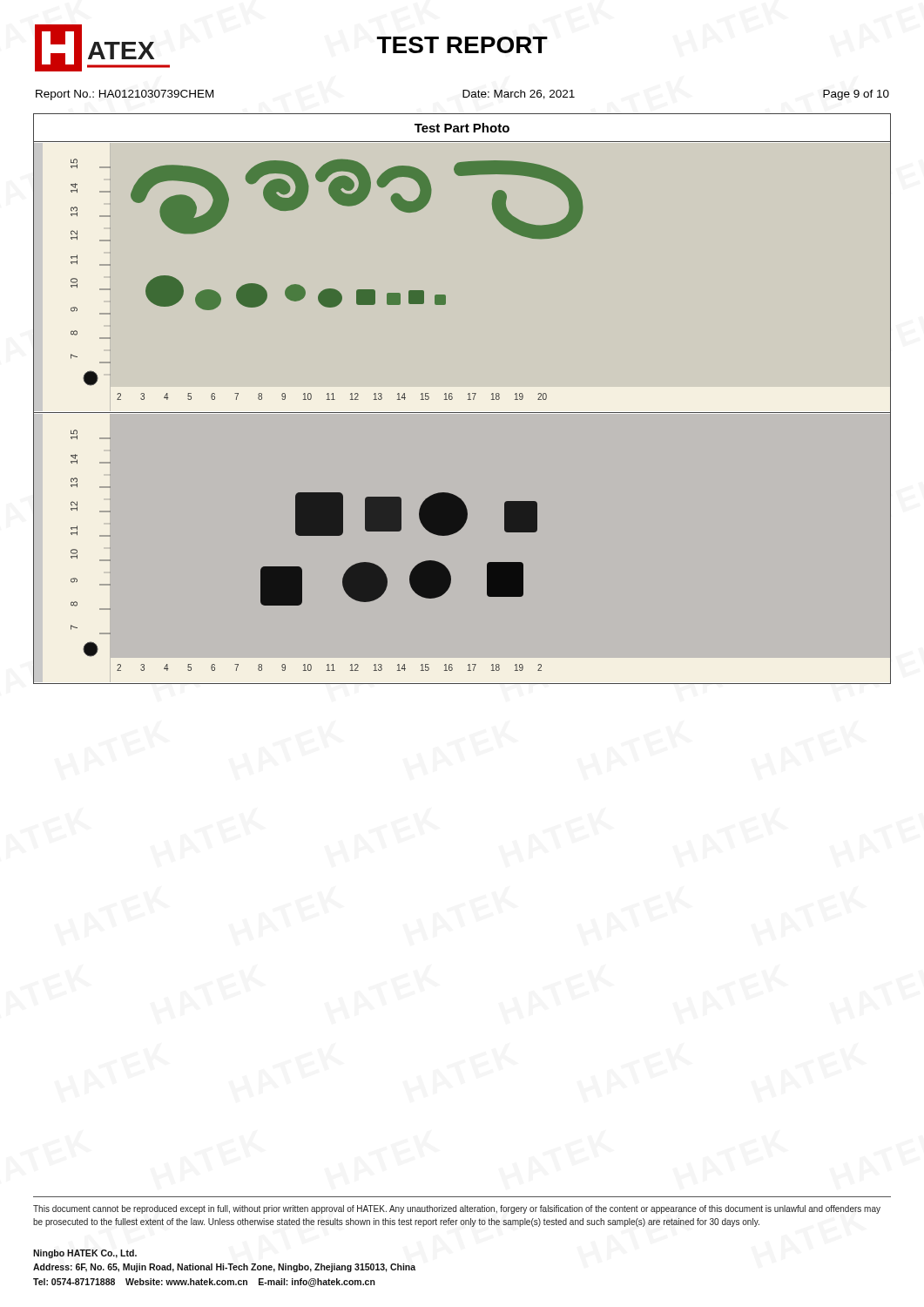Find the footnote
924x1307 pixels.
click(x=457, y=1216)
